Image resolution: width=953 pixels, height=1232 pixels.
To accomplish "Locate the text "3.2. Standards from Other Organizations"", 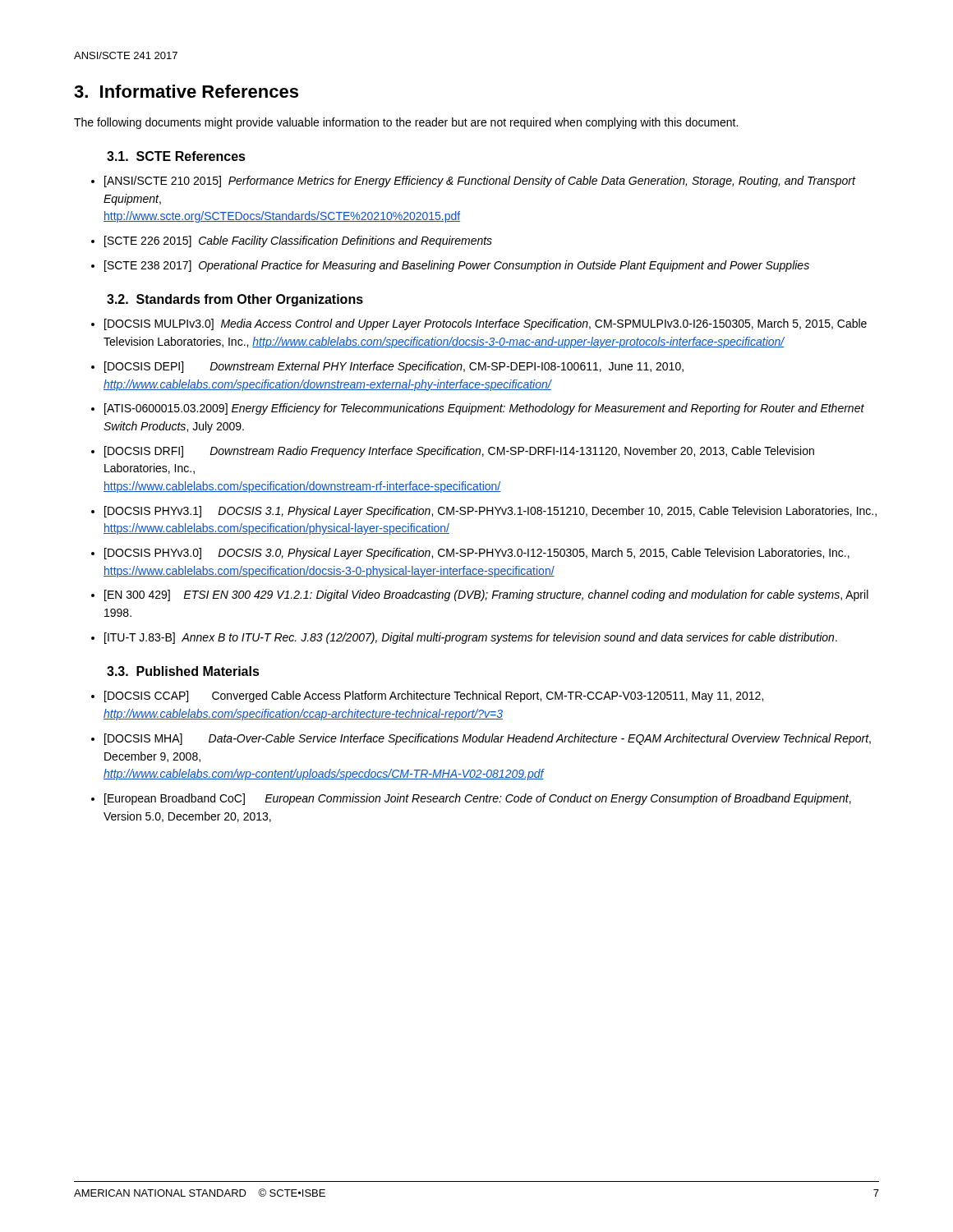I will tap(235, 300).
